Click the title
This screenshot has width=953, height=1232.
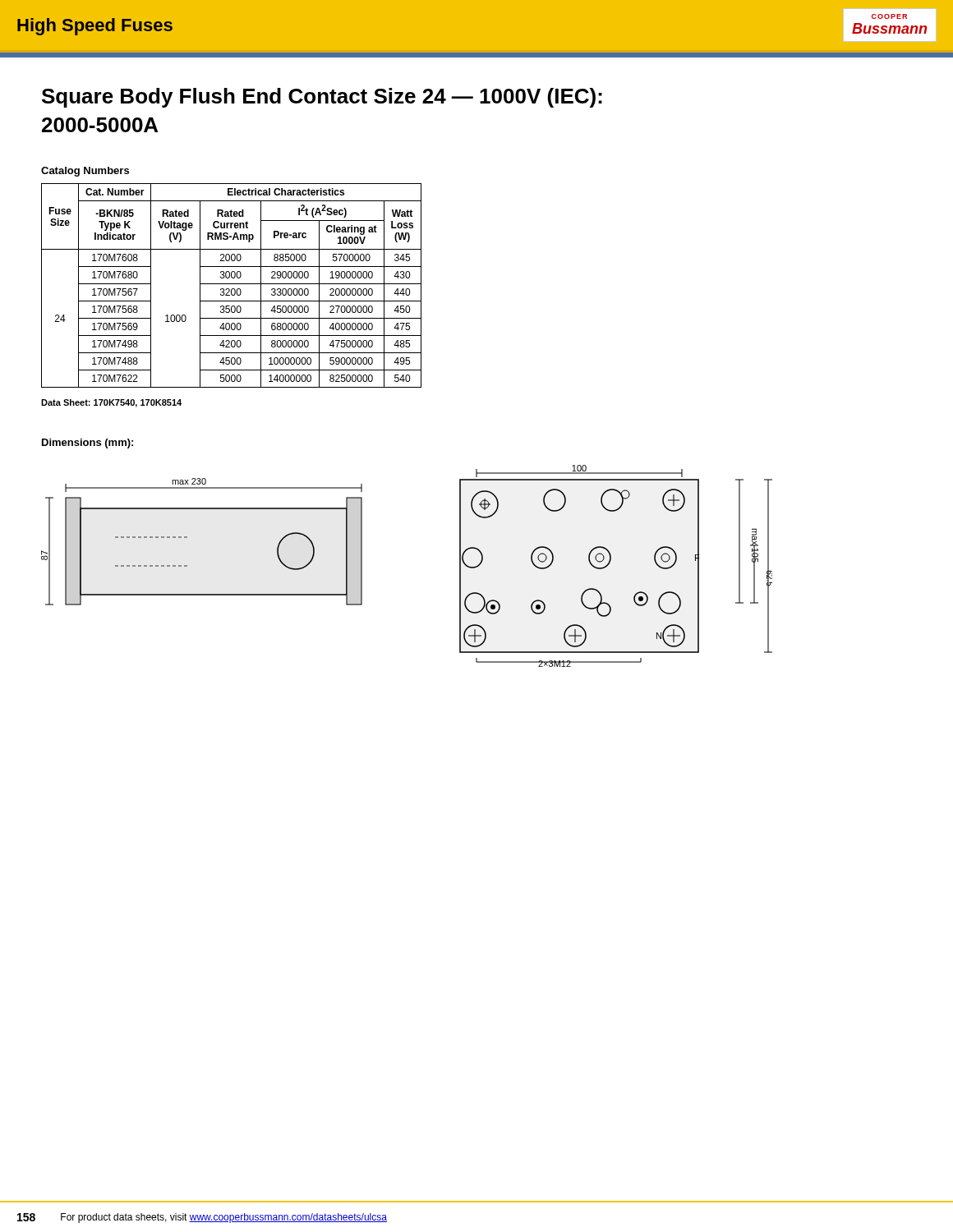click(x=322, y=111)
